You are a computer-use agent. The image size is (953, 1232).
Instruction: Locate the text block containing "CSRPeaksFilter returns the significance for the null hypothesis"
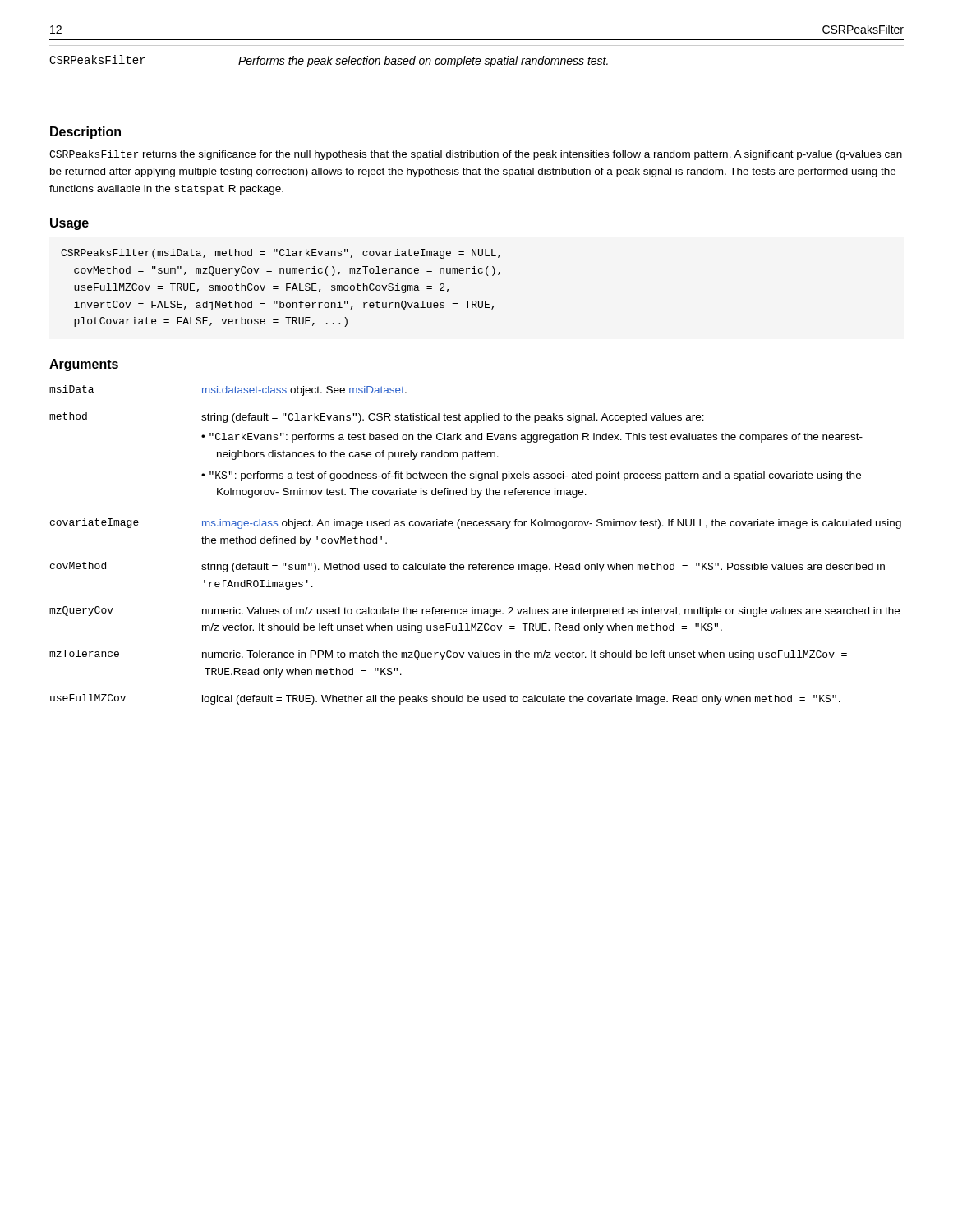(x=476, y=172)
